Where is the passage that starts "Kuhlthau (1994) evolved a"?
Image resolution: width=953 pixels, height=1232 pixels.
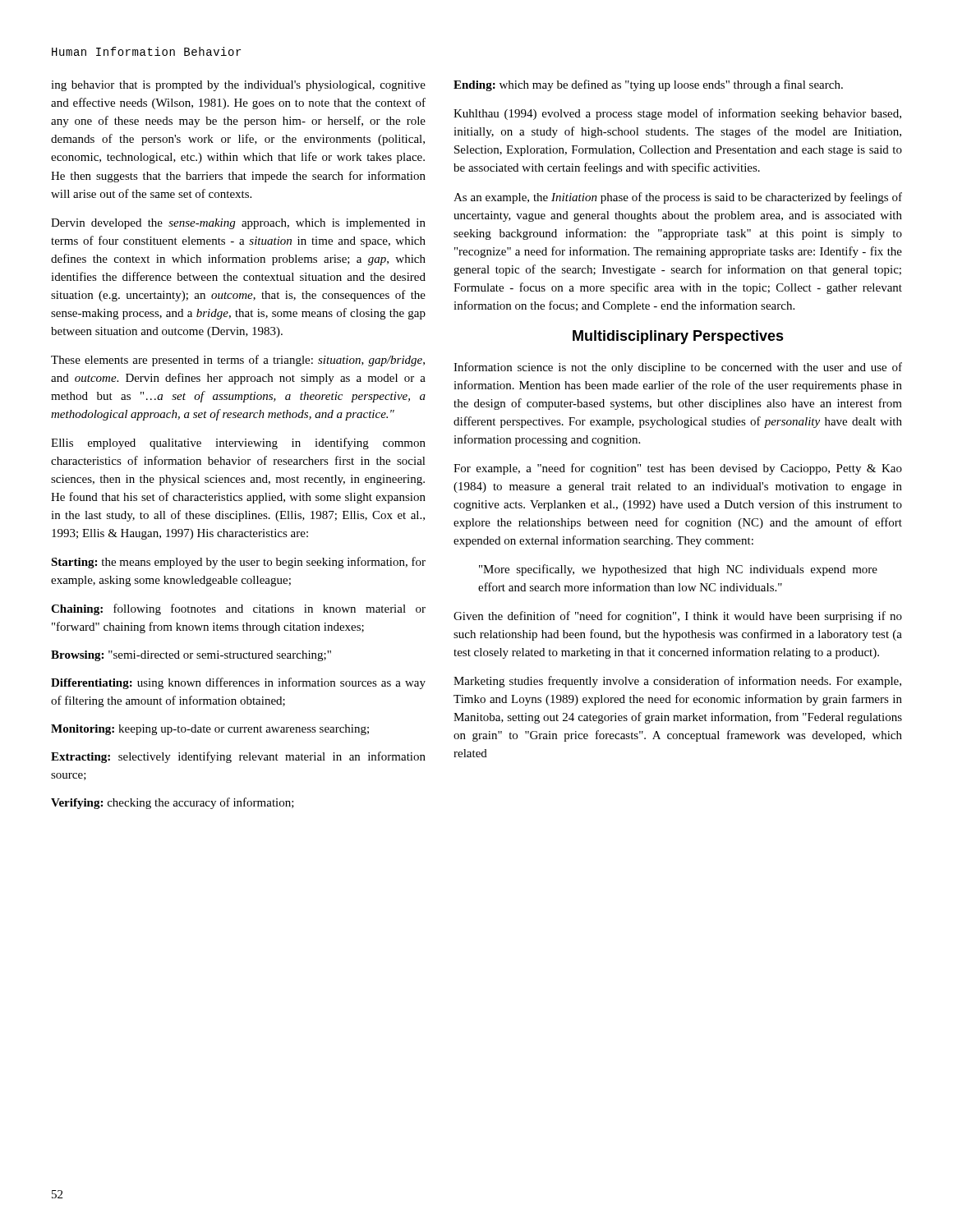[x=678, y=141]
